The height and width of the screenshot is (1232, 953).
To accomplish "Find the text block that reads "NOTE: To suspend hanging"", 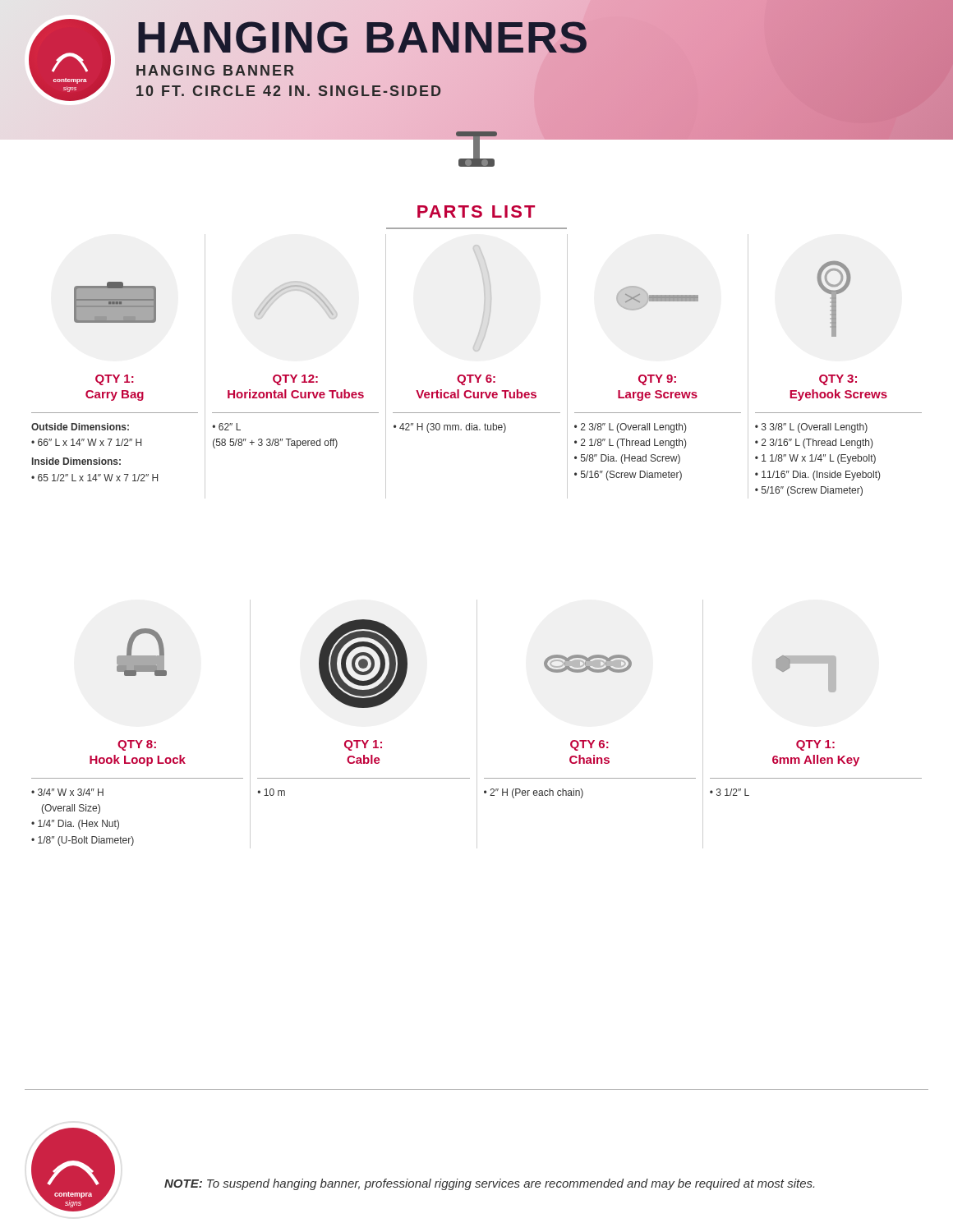I will click(490, 1183).
